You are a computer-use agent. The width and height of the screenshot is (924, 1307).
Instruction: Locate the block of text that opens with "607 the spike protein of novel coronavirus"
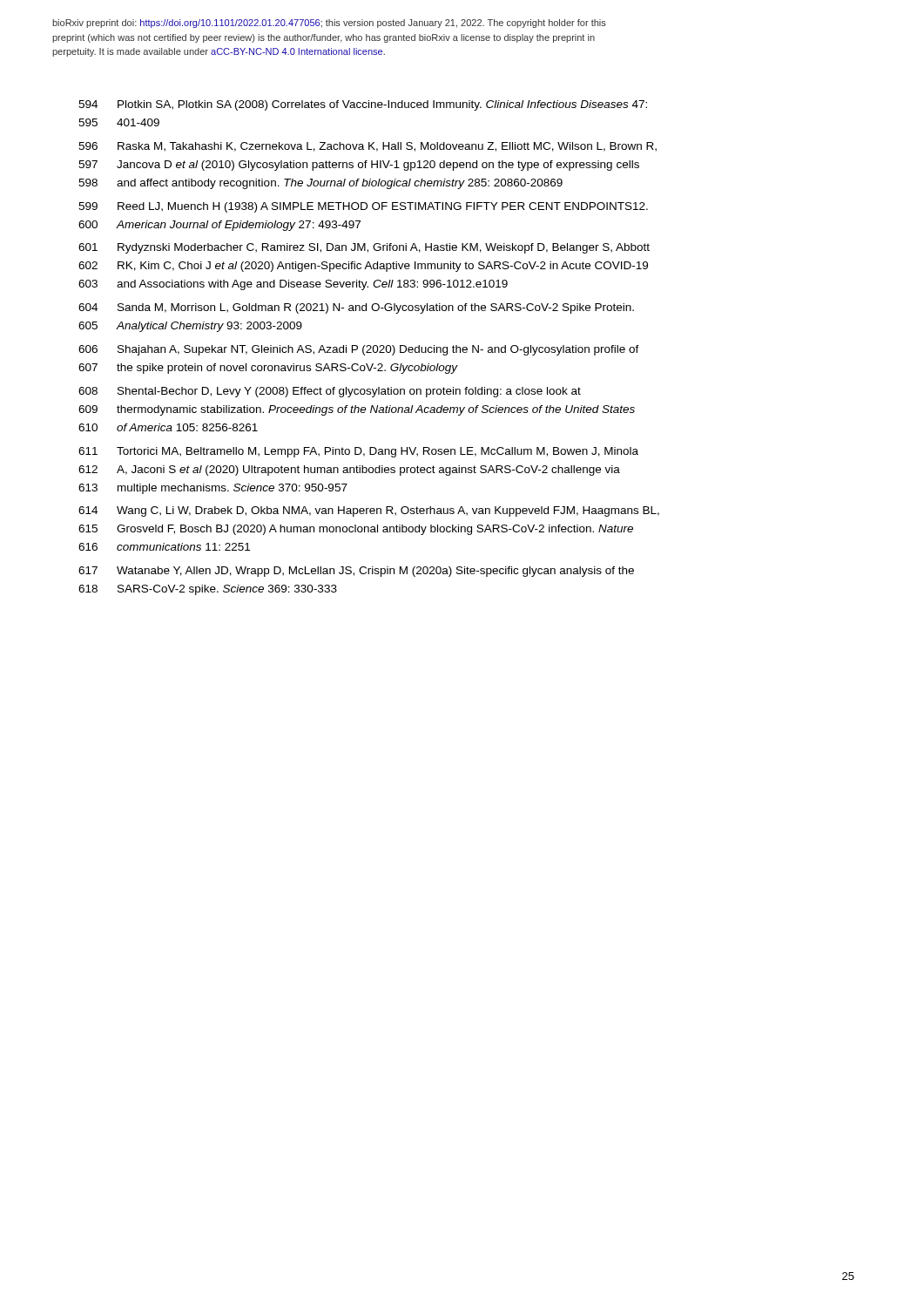point(462,368)
